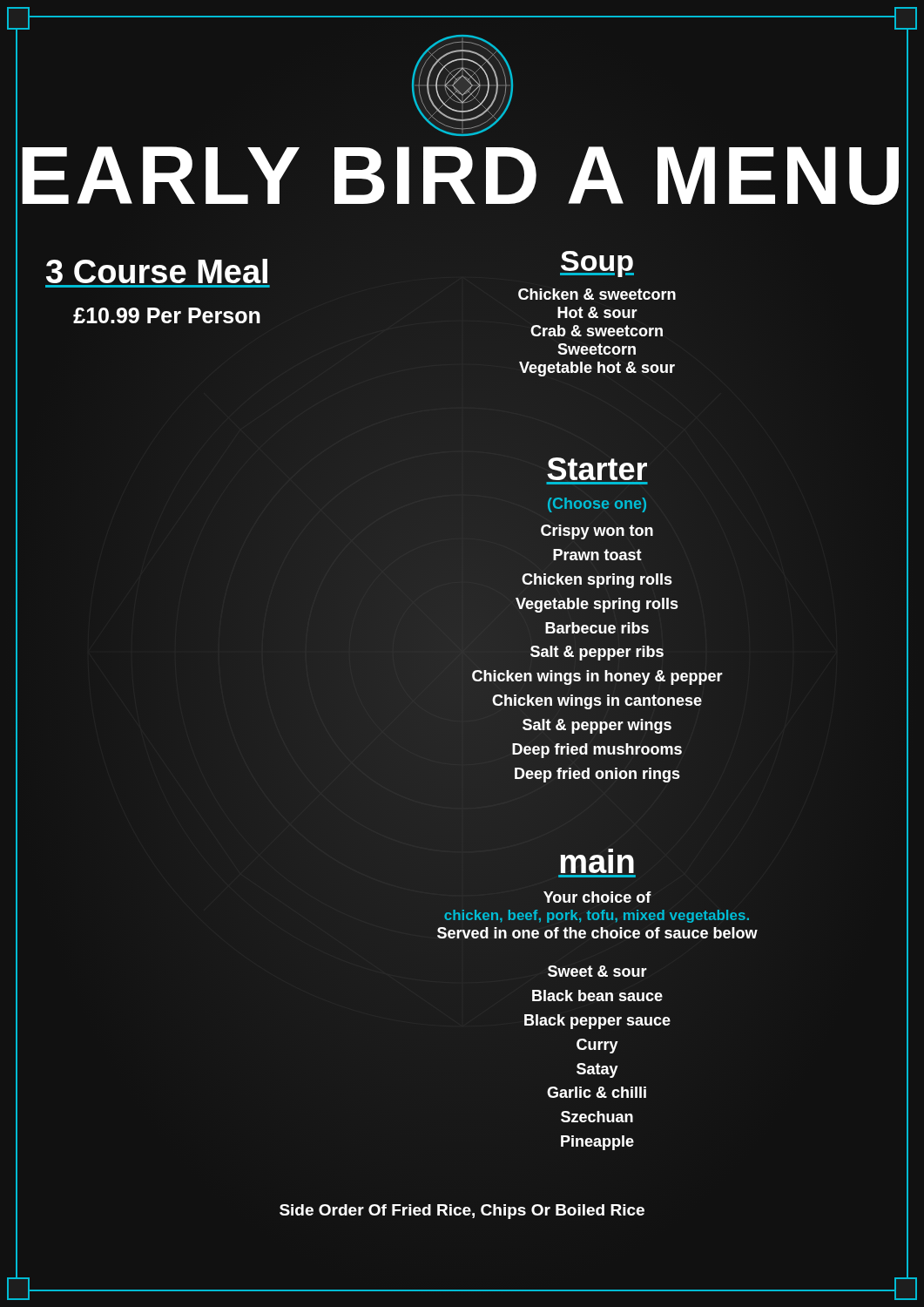The height and width of the screenshot is (1307, 924).
Task: Click where it says "Chicken & sweetcorn"
Action: pos(597,295)
